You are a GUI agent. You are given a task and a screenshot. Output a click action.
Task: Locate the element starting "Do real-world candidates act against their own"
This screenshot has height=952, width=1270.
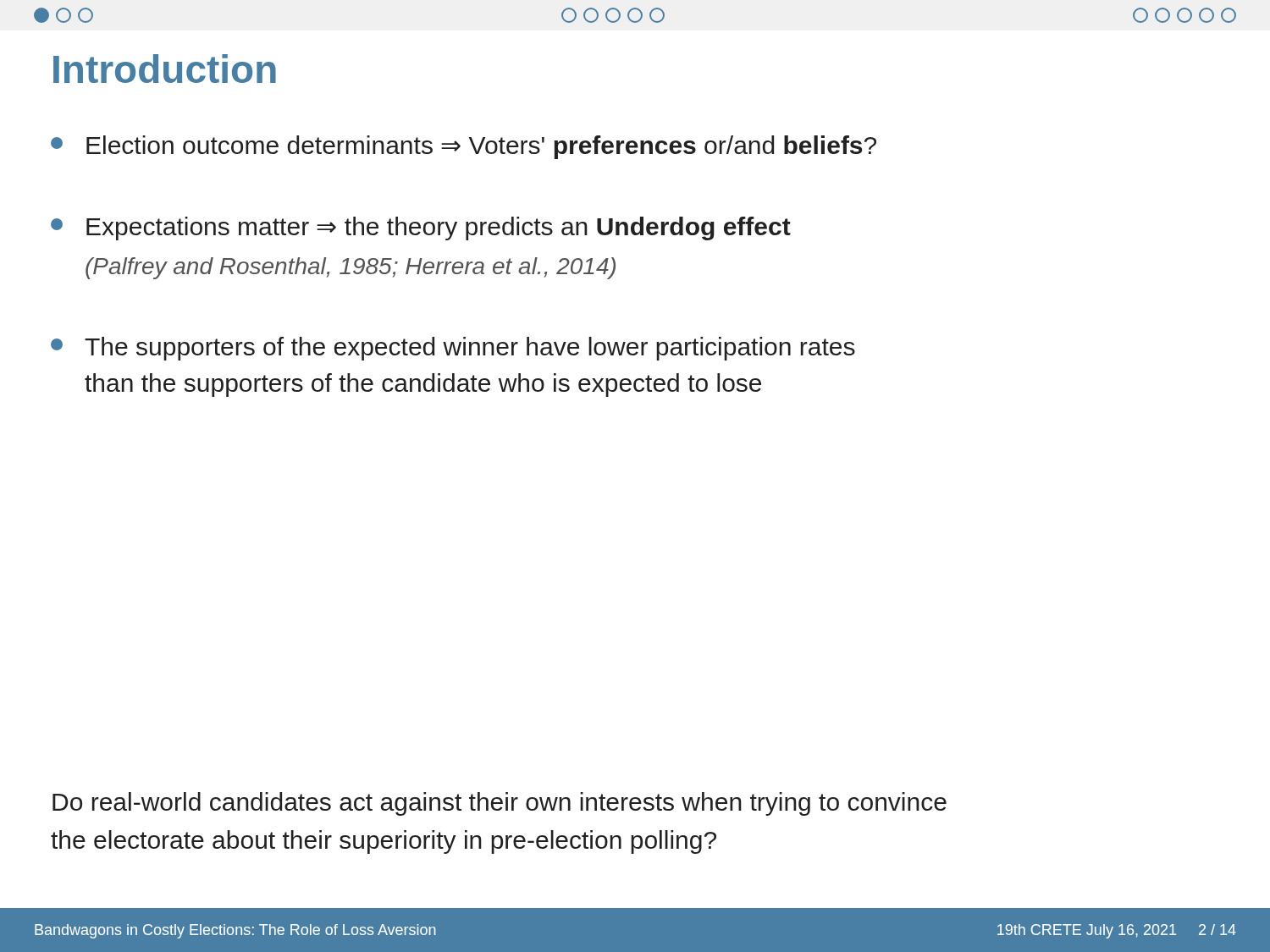[499, 821]
